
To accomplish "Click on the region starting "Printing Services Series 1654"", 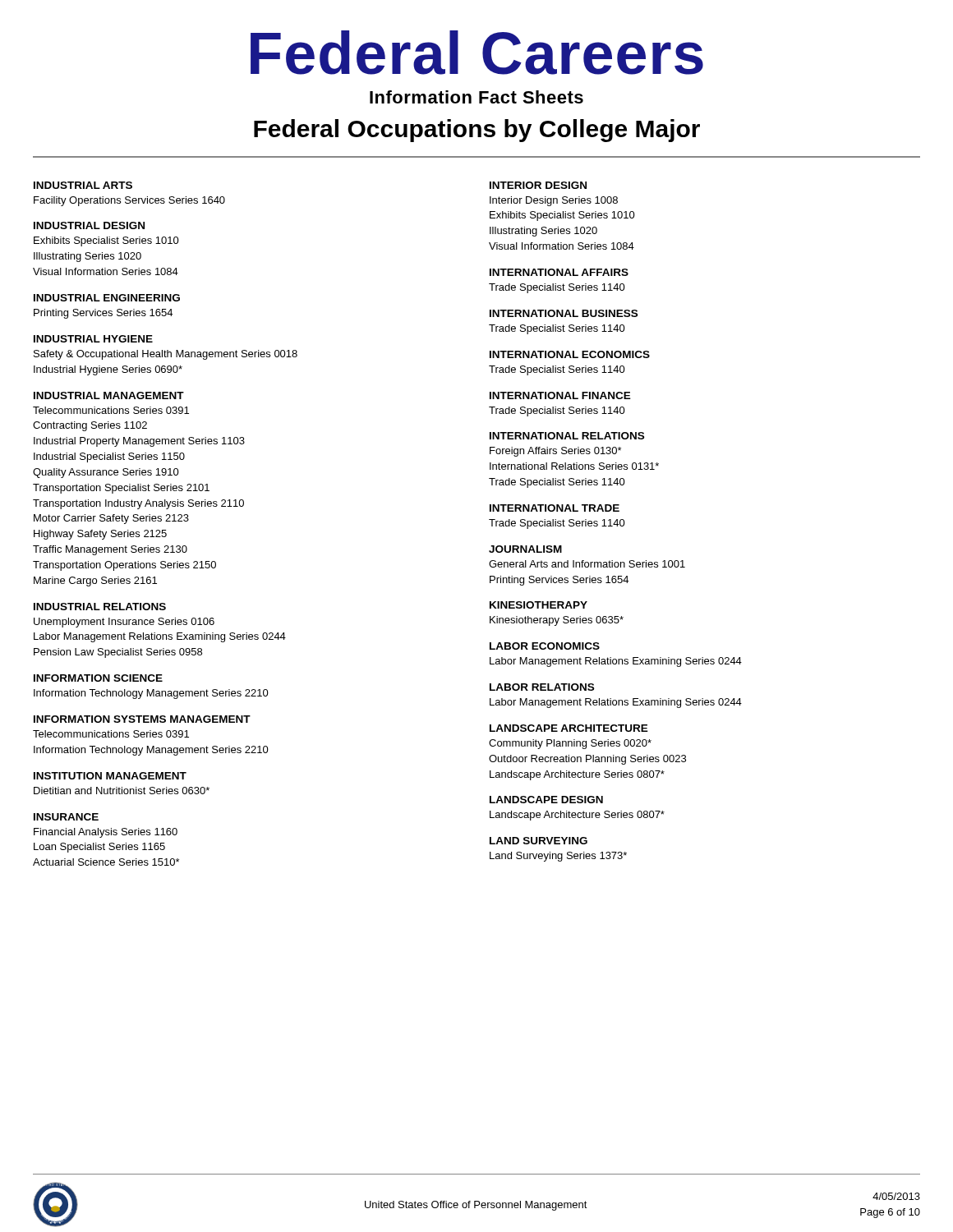I will pyautogui.click(x=103, y=312).
